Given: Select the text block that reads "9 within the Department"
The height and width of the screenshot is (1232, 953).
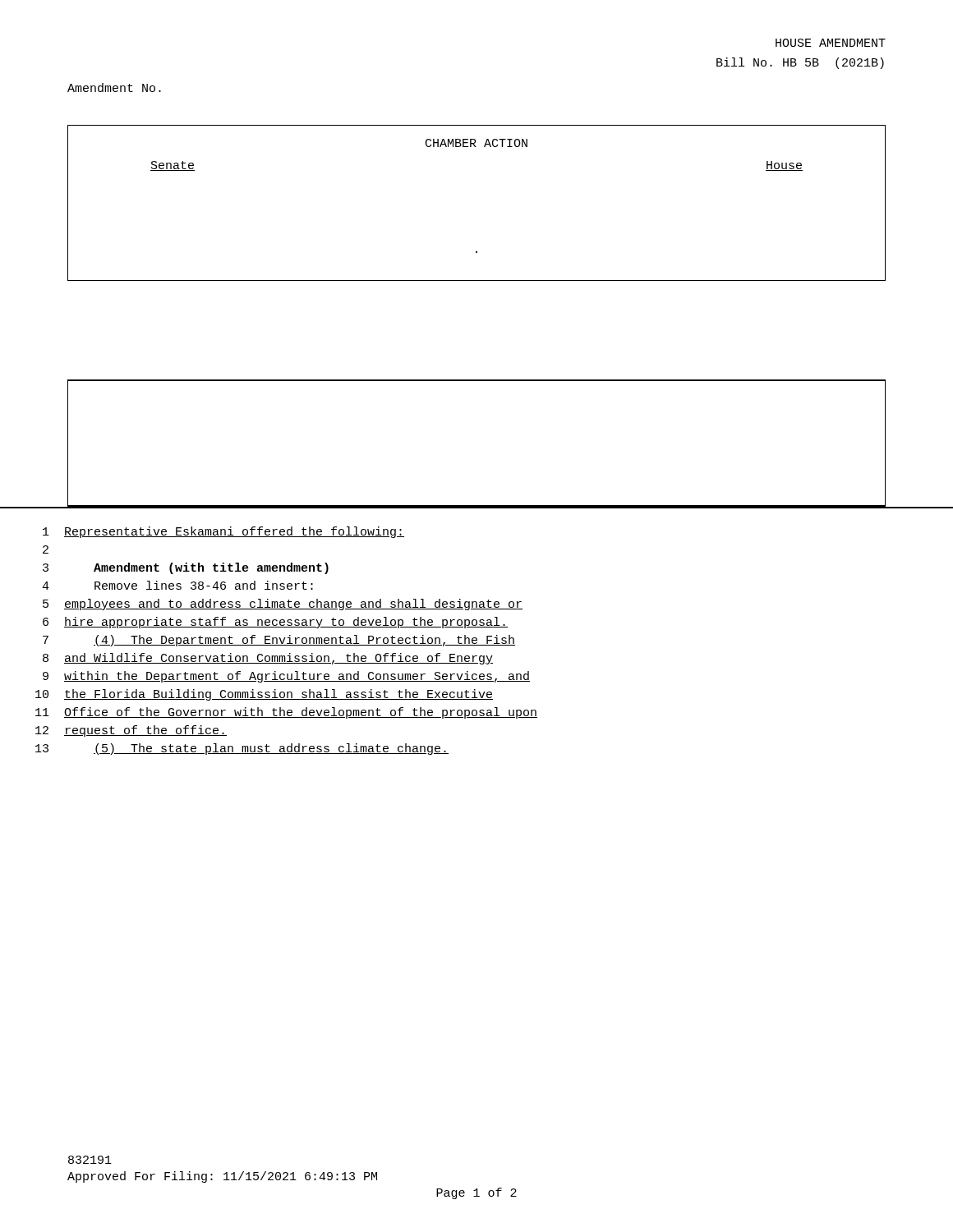Looking at the screenshot, I should coord(443,678).
